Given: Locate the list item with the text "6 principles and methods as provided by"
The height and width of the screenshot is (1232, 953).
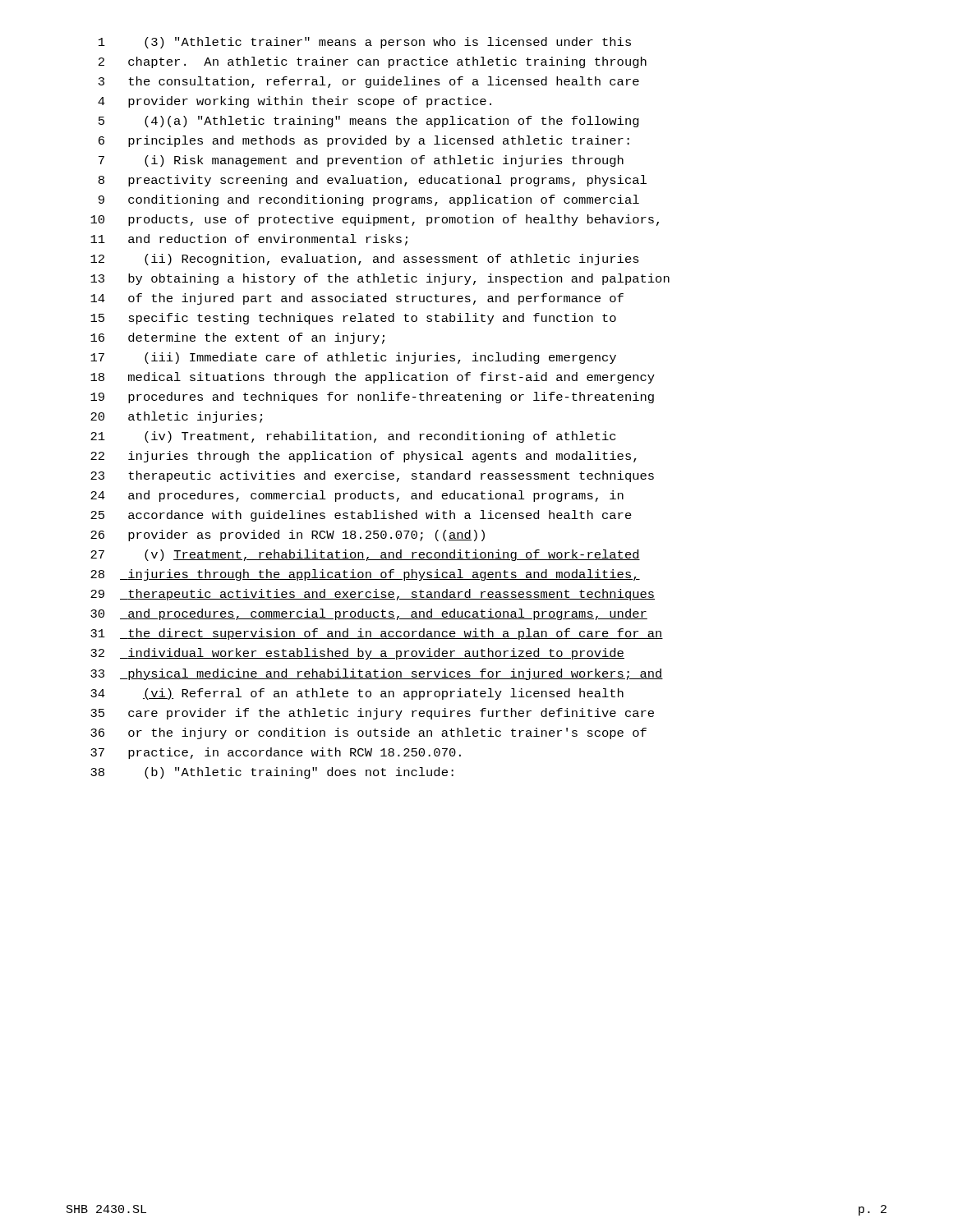Looking at the screenshot, I should [x=476, y=141].
